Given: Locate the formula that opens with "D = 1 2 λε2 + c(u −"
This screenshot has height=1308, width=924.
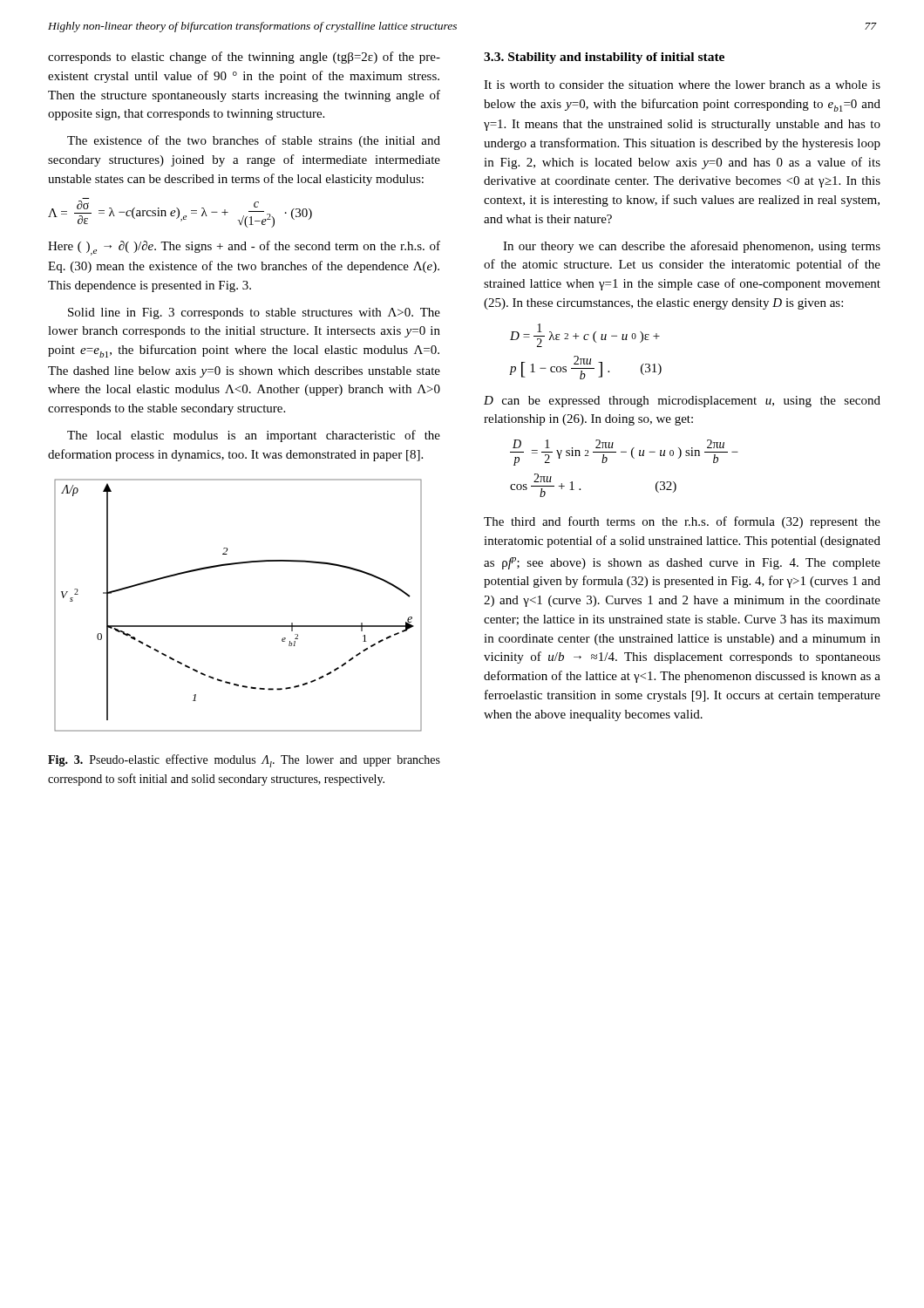Looking at the screenshot, I should [x=585, y=335].
